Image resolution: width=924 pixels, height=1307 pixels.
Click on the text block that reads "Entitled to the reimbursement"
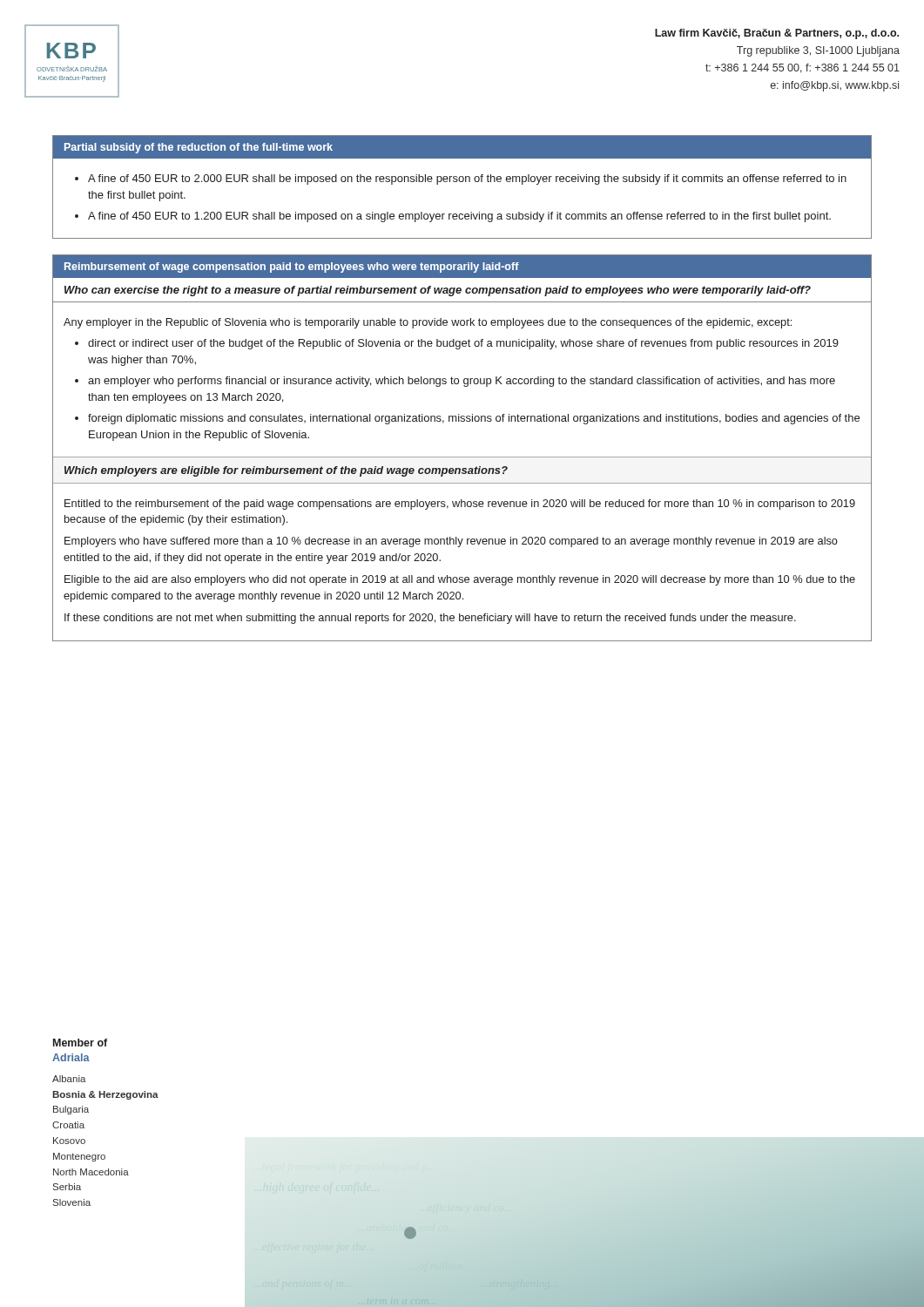[x=459, y=511]
